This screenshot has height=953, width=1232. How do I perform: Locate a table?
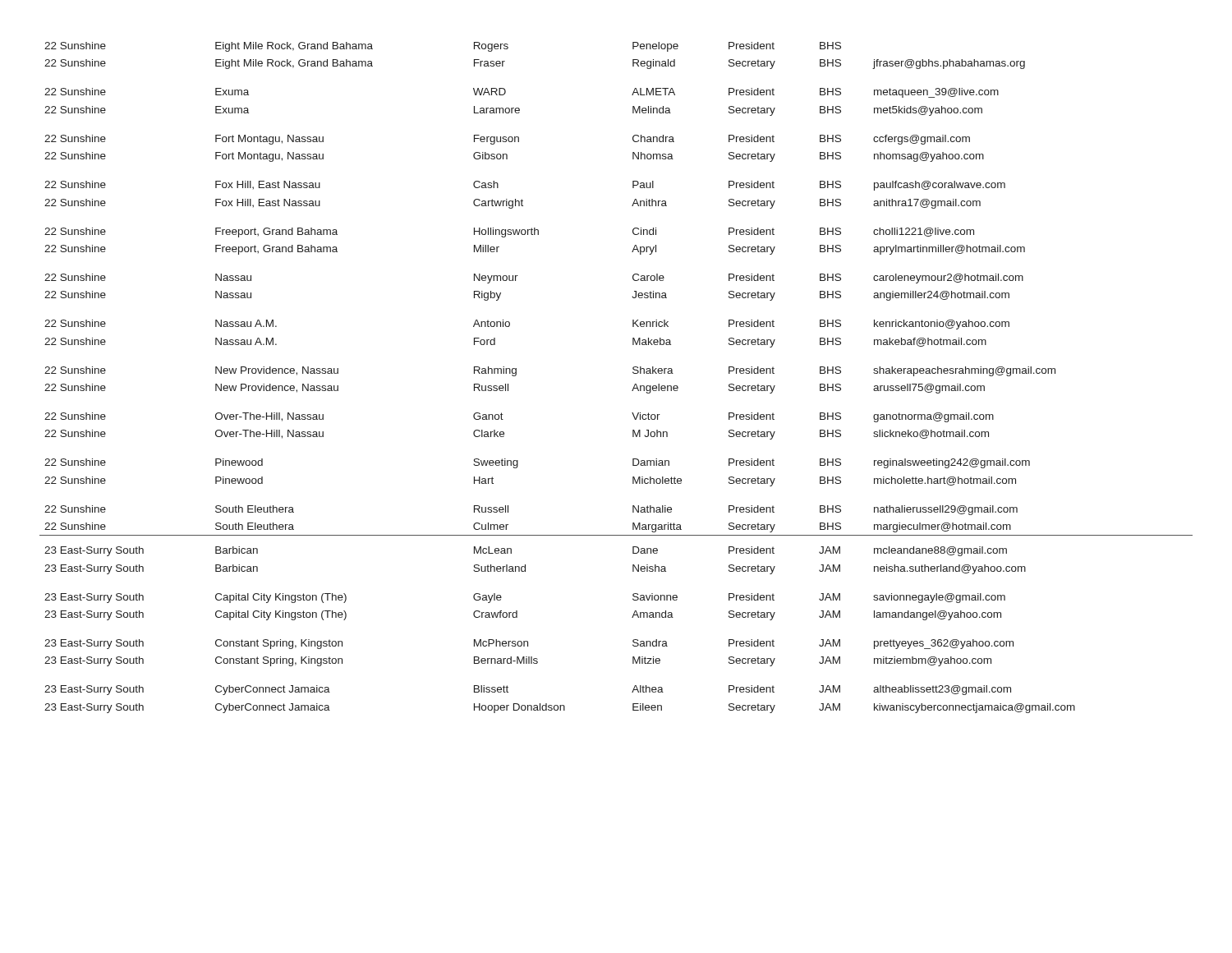coord(616,376)
